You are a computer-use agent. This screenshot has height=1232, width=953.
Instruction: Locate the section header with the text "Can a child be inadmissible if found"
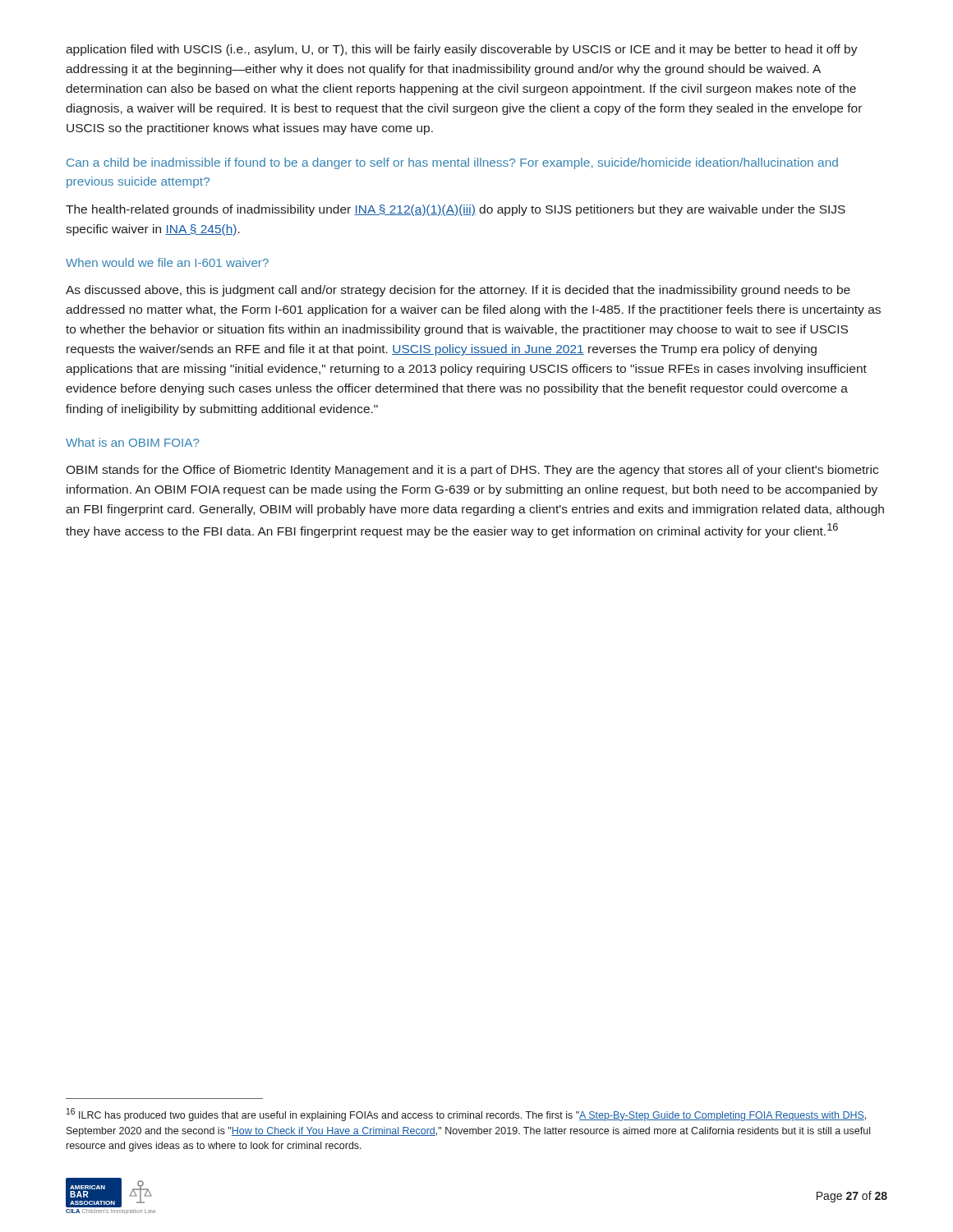[452, 172]
